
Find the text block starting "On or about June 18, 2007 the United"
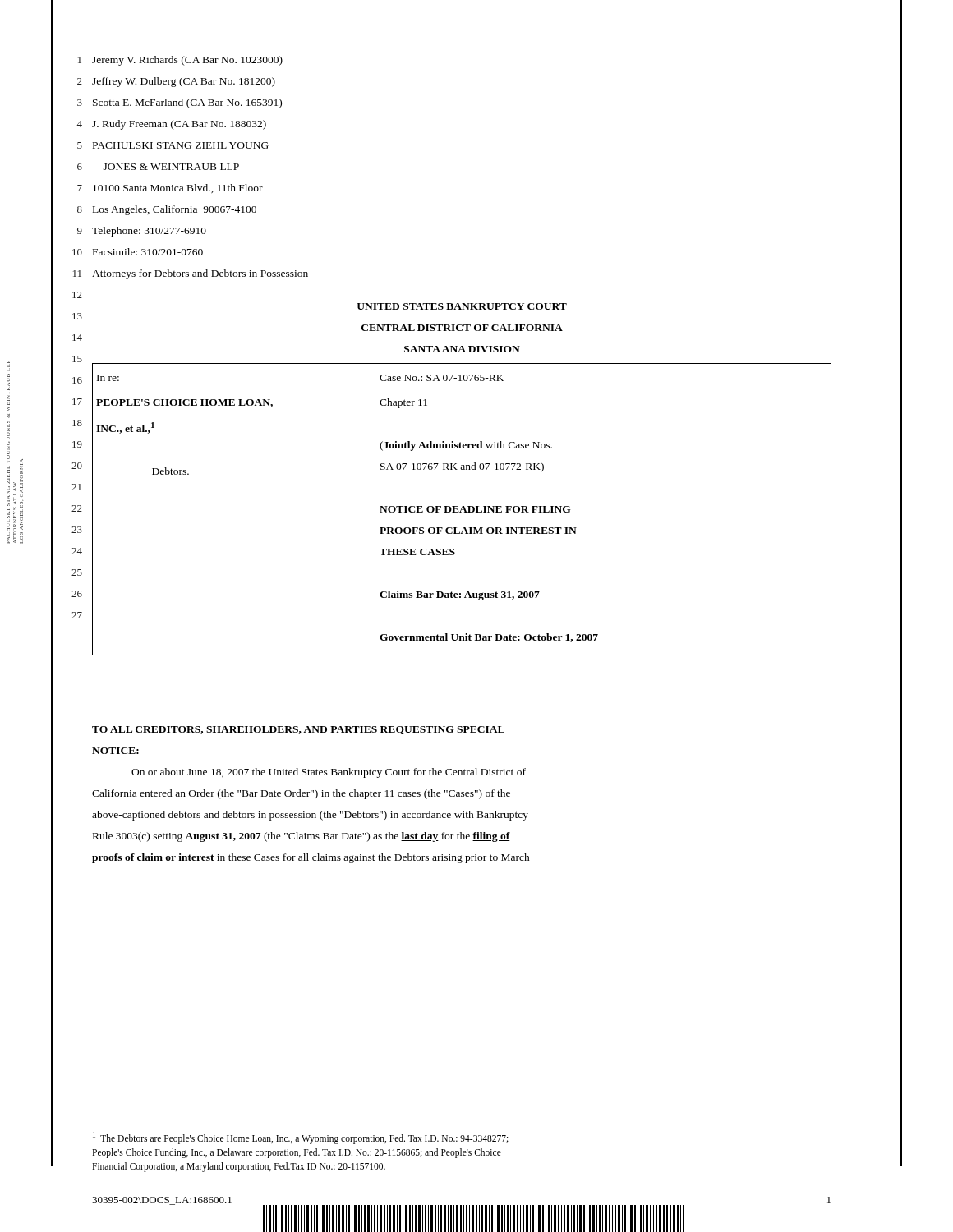tap(462, 772)
